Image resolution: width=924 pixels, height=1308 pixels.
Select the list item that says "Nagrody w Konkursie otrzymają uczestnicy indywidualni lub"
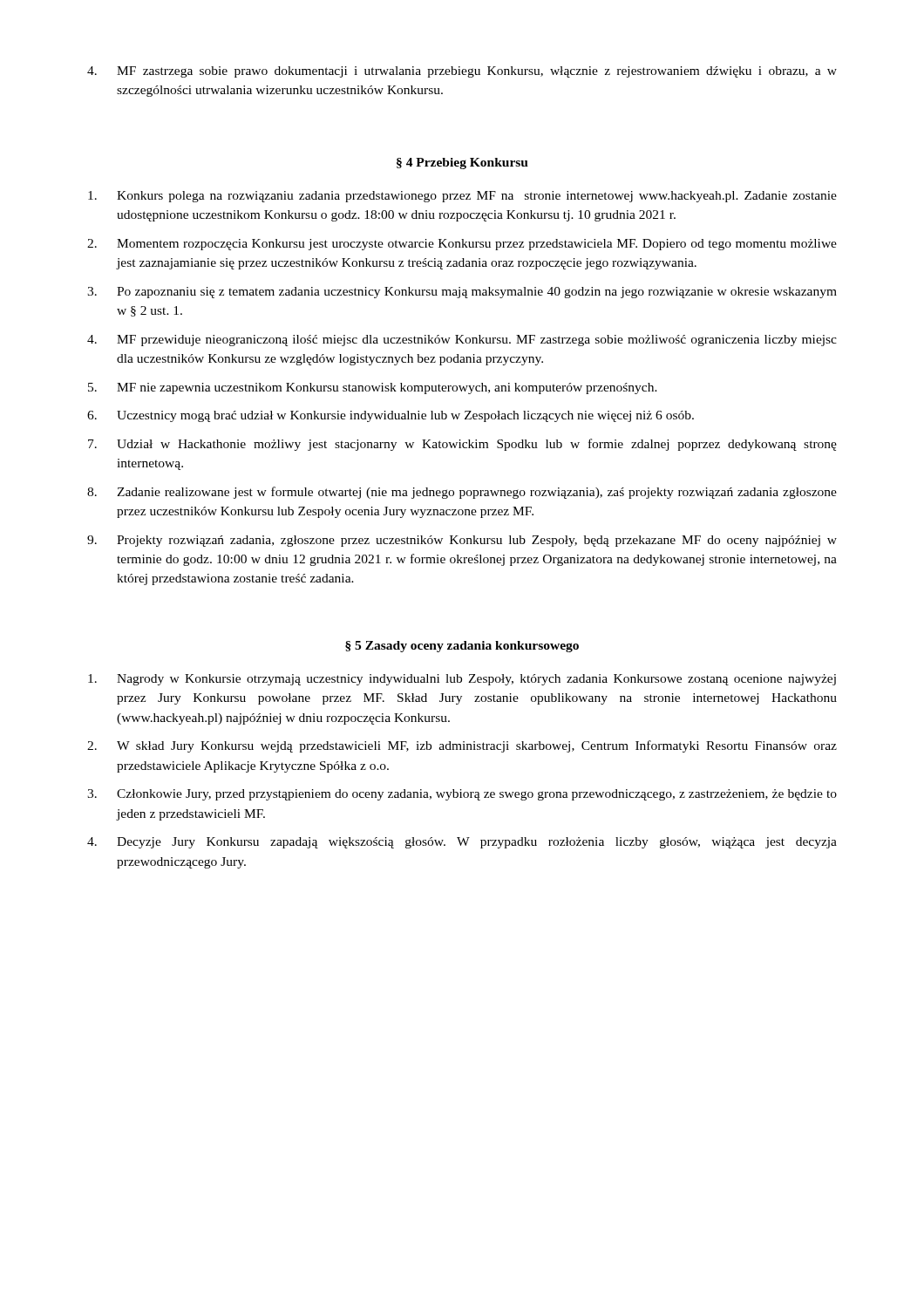(462, 698)
